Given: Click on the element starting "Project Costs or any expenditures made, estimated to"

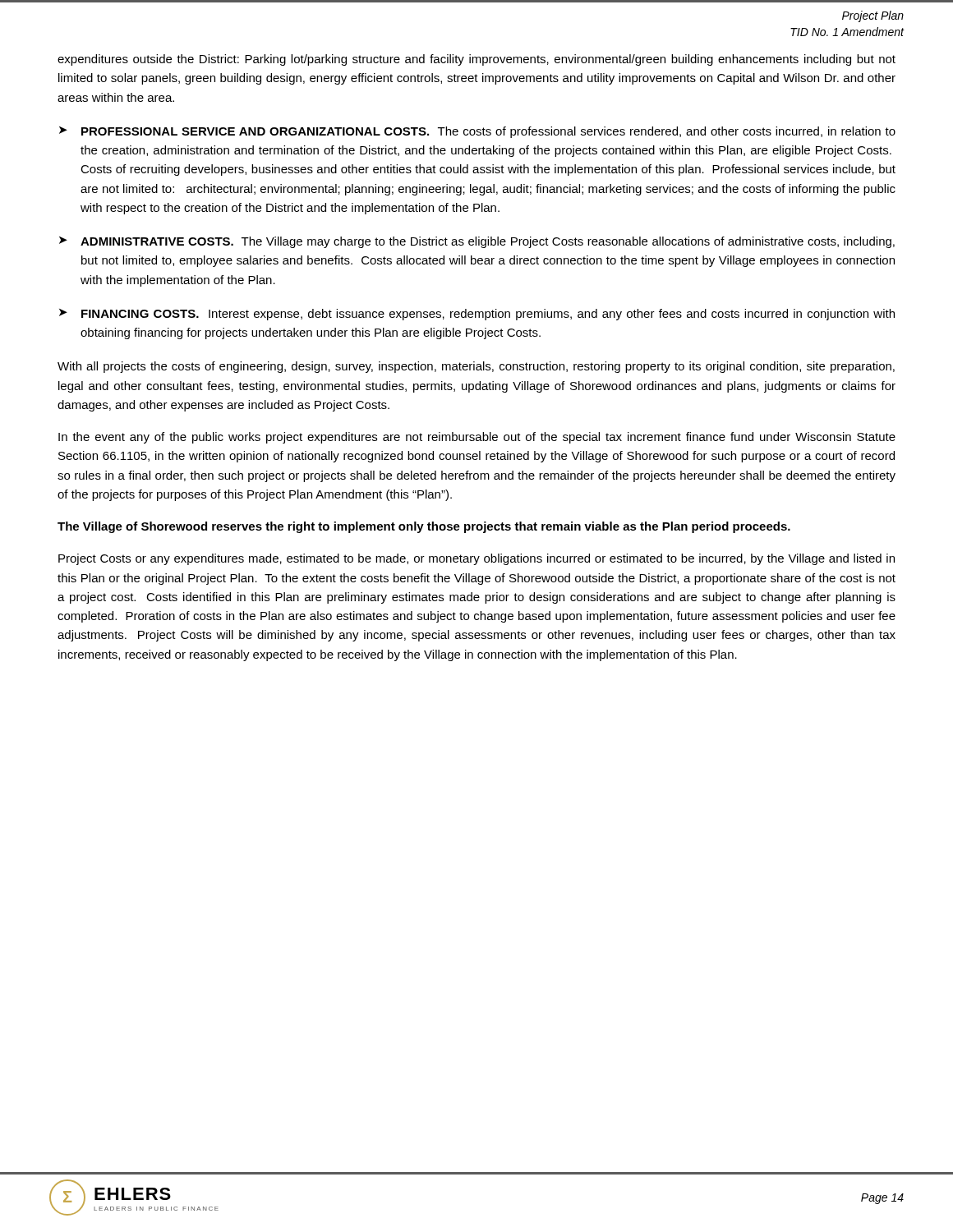Looking at the screenshot, I should pyautogui.click(x=476, y=606).
